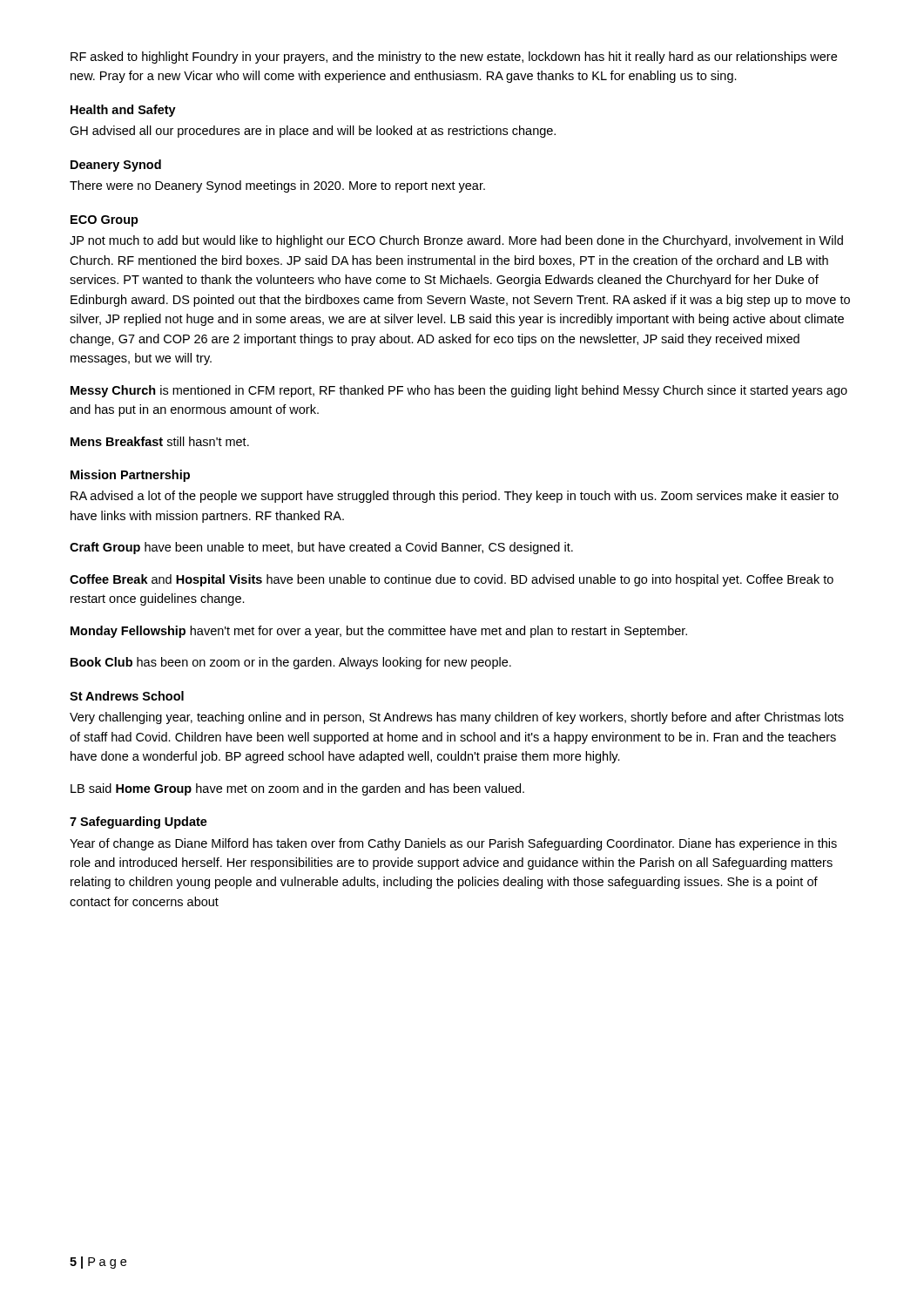The width and height of the screenshot is (924, 1307).
Task: Click the passage that begins "JP not much"
Action: coord(460,299)
